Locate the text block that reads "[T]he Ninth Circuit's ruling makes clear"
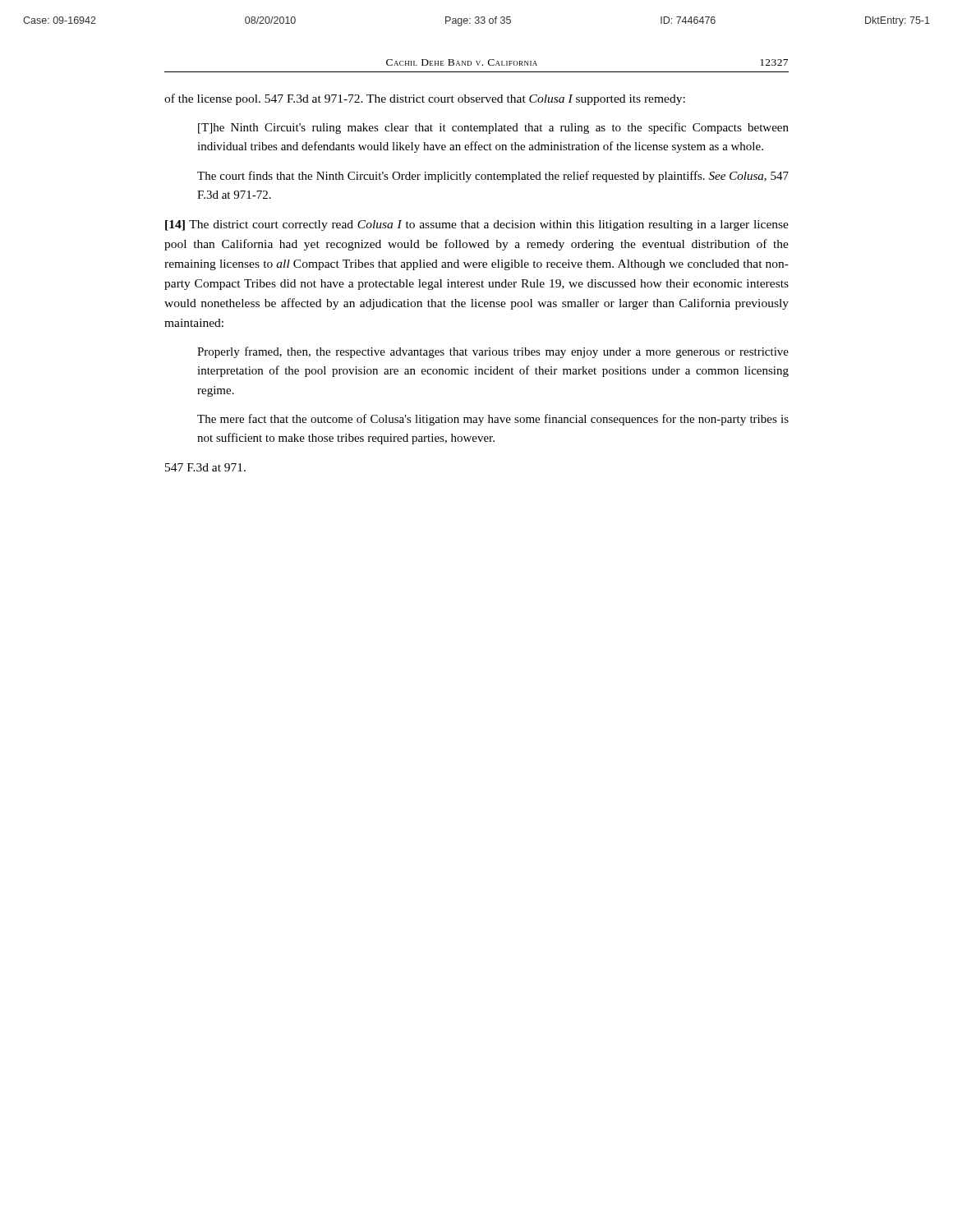This screenshot has width=953, height=1232. (493, 161)
